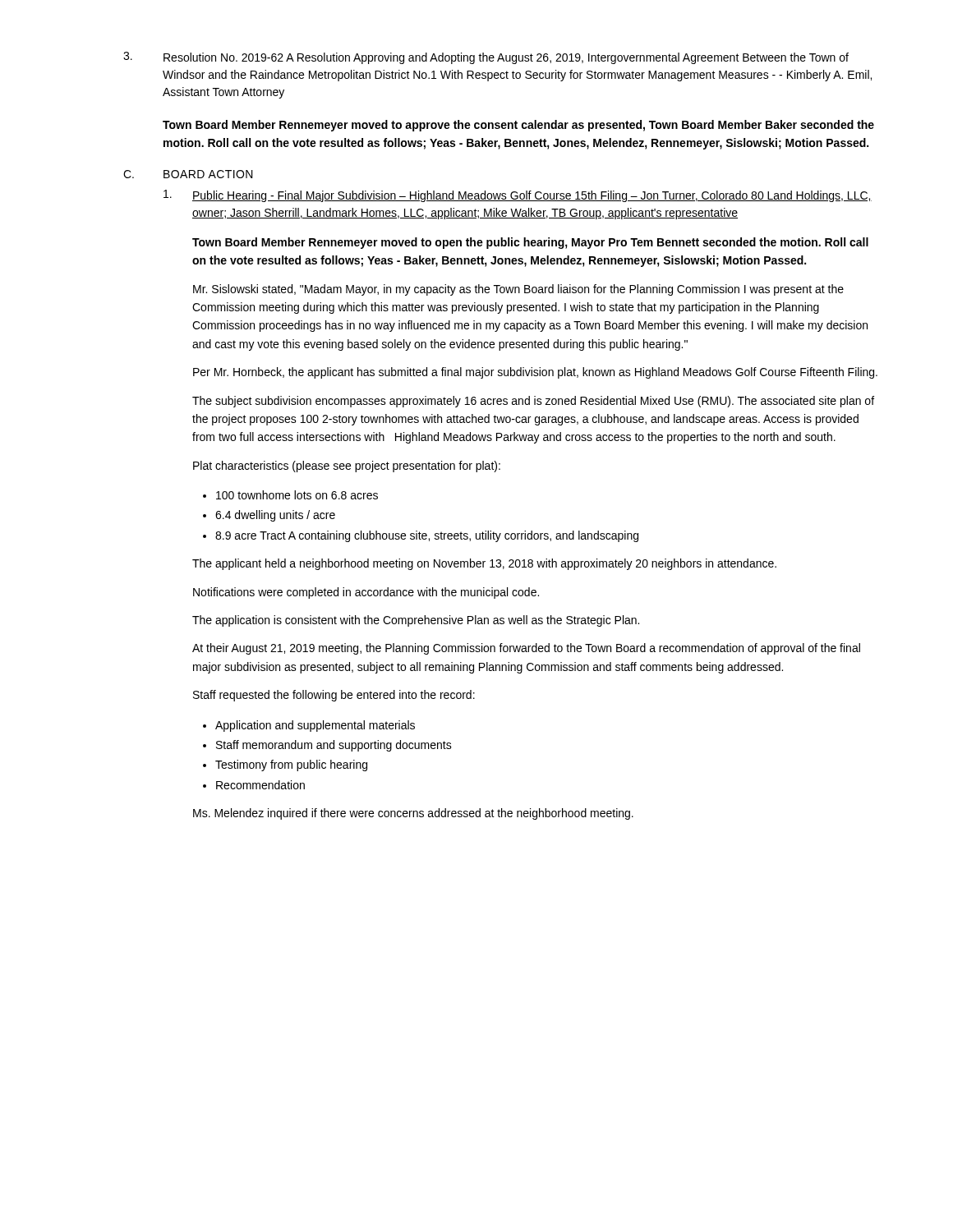Find the list item that says "Public Hearing - Final Major"

click(521, 204)
